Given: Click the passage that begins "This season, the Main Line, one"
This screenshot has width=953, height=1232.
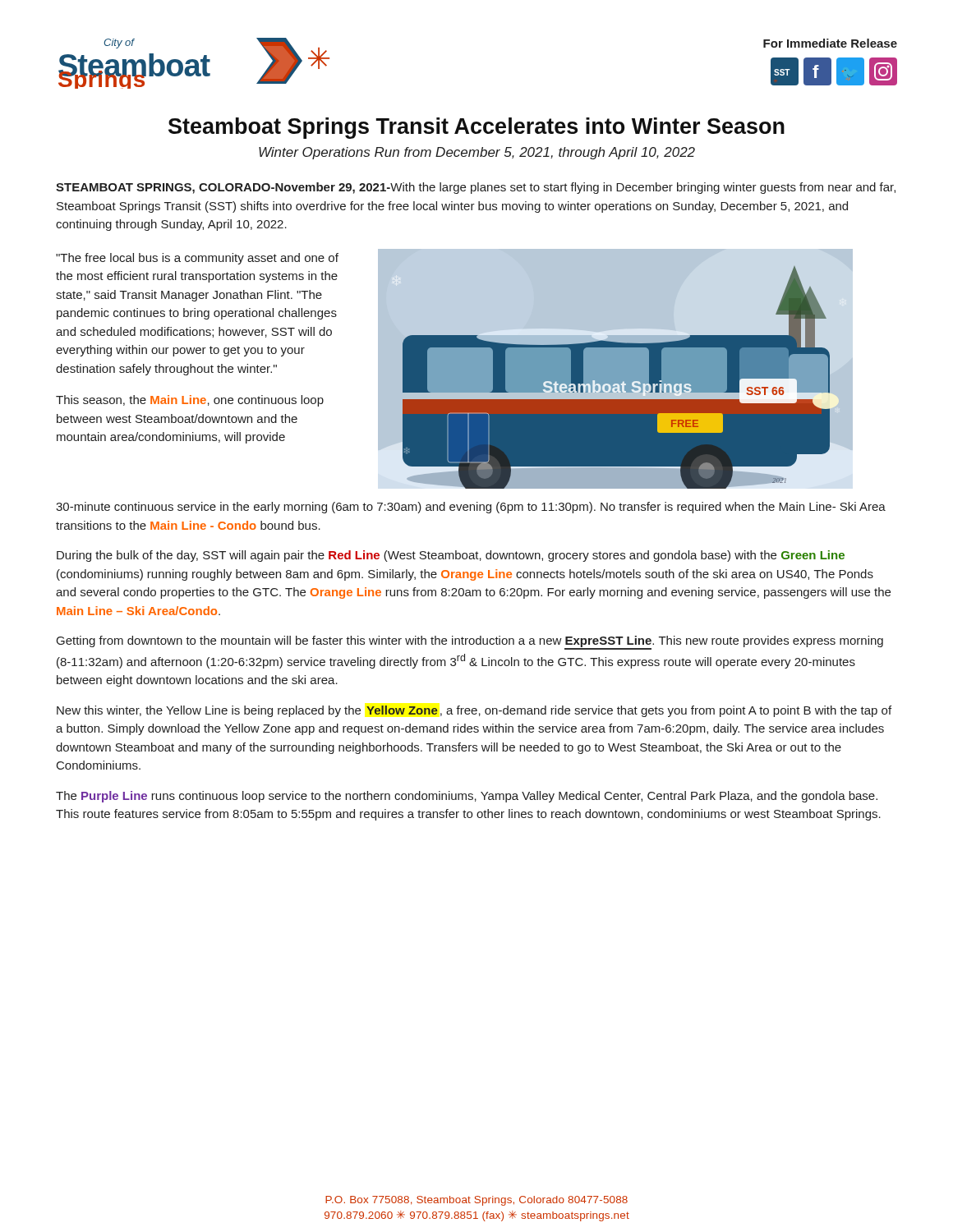Looking at the screenshot, I should 190,418.
